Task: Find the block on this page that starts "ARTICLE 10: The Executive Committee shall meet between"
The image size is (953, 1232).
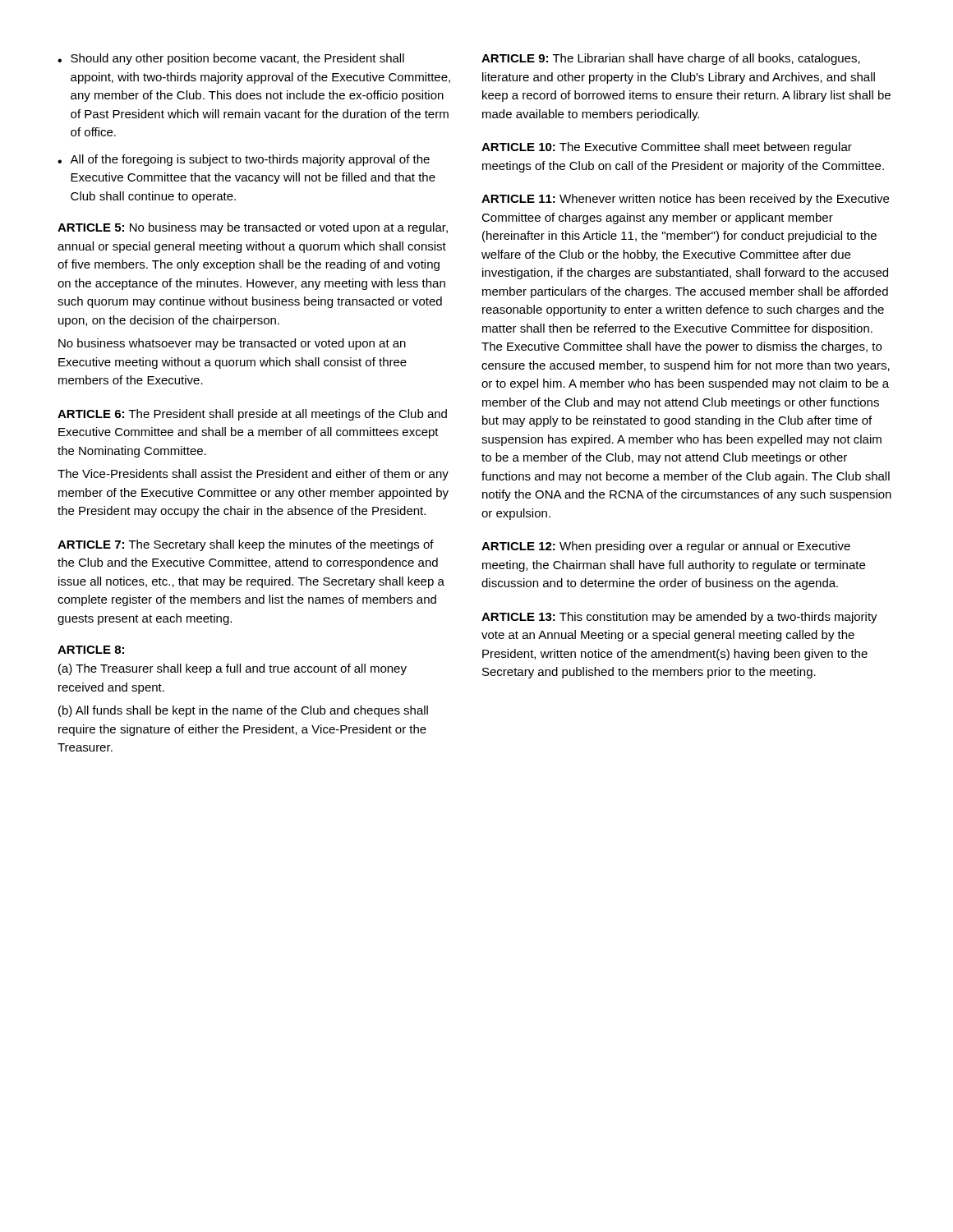Action: pos(688,156)
